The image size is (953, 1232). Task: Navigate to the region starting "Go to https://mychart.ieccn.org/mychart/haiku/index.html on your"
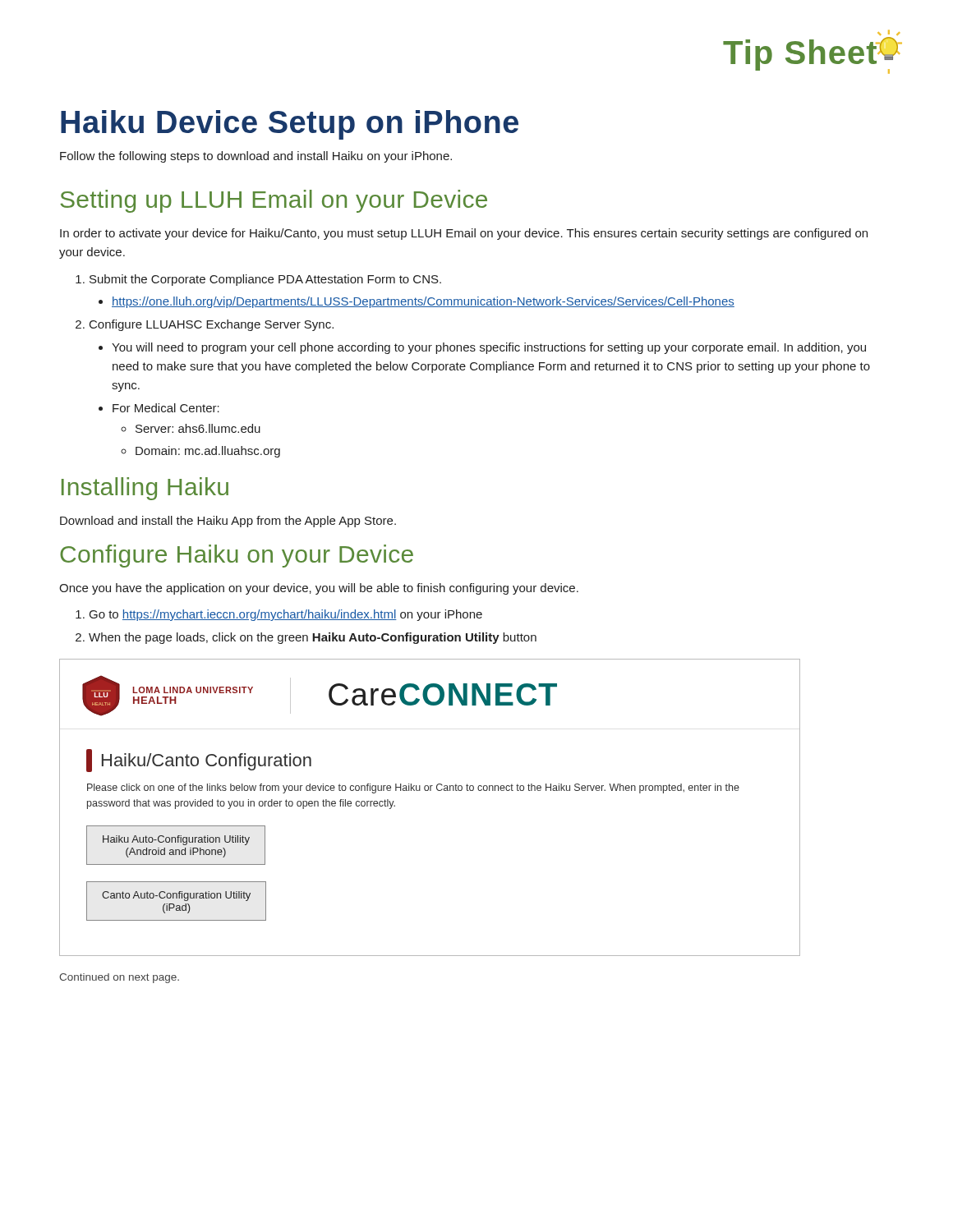point(286,614)
